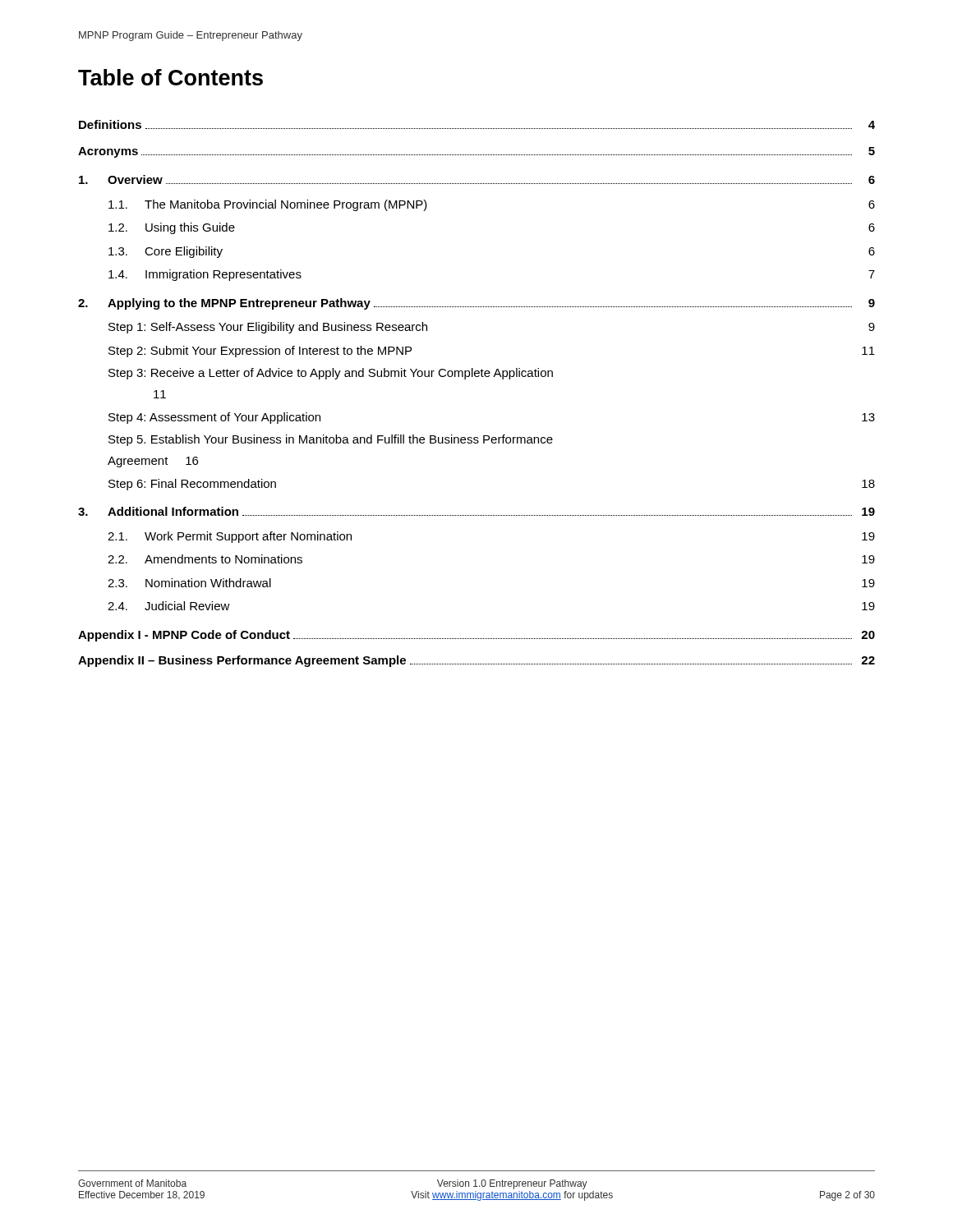Find the list item containing "2.2.Amendments to Nominations 19"
The width and height of the screenshot is (953, 1232).
click(122, 559)
